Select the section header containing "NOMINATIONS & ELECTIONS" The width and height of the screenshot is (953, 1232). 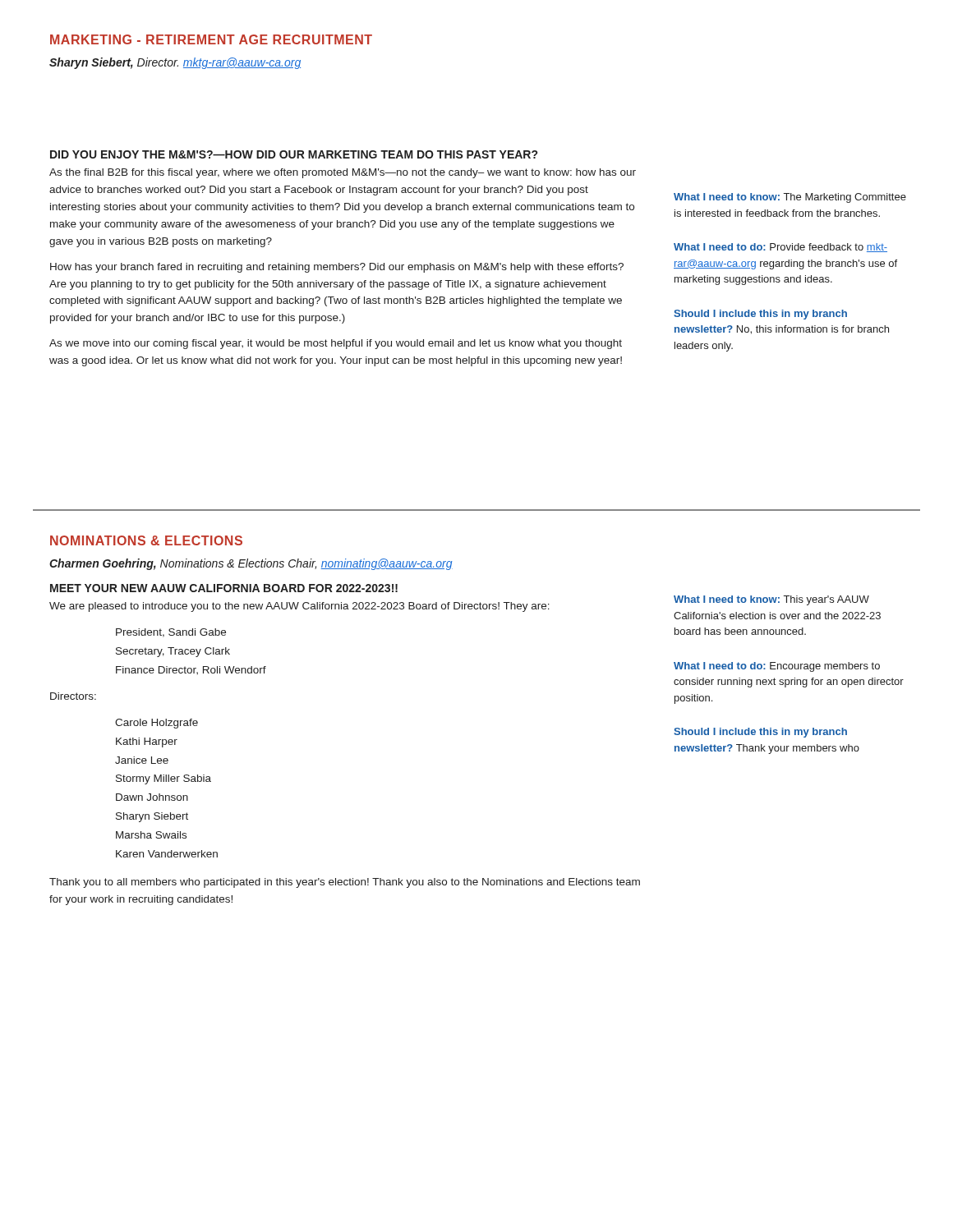146,541
